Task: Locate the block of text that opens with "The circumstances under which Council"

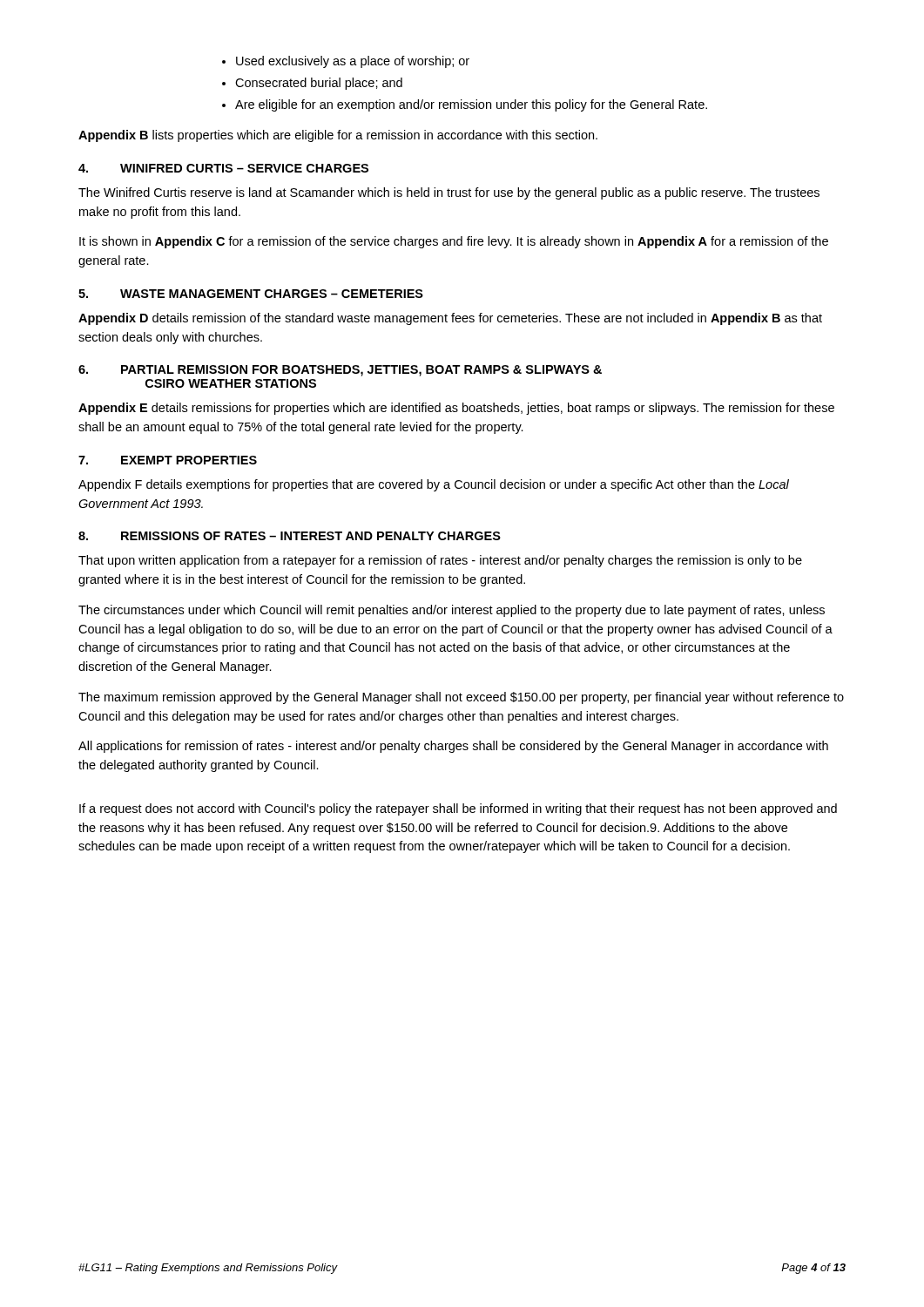Action: 455,638
